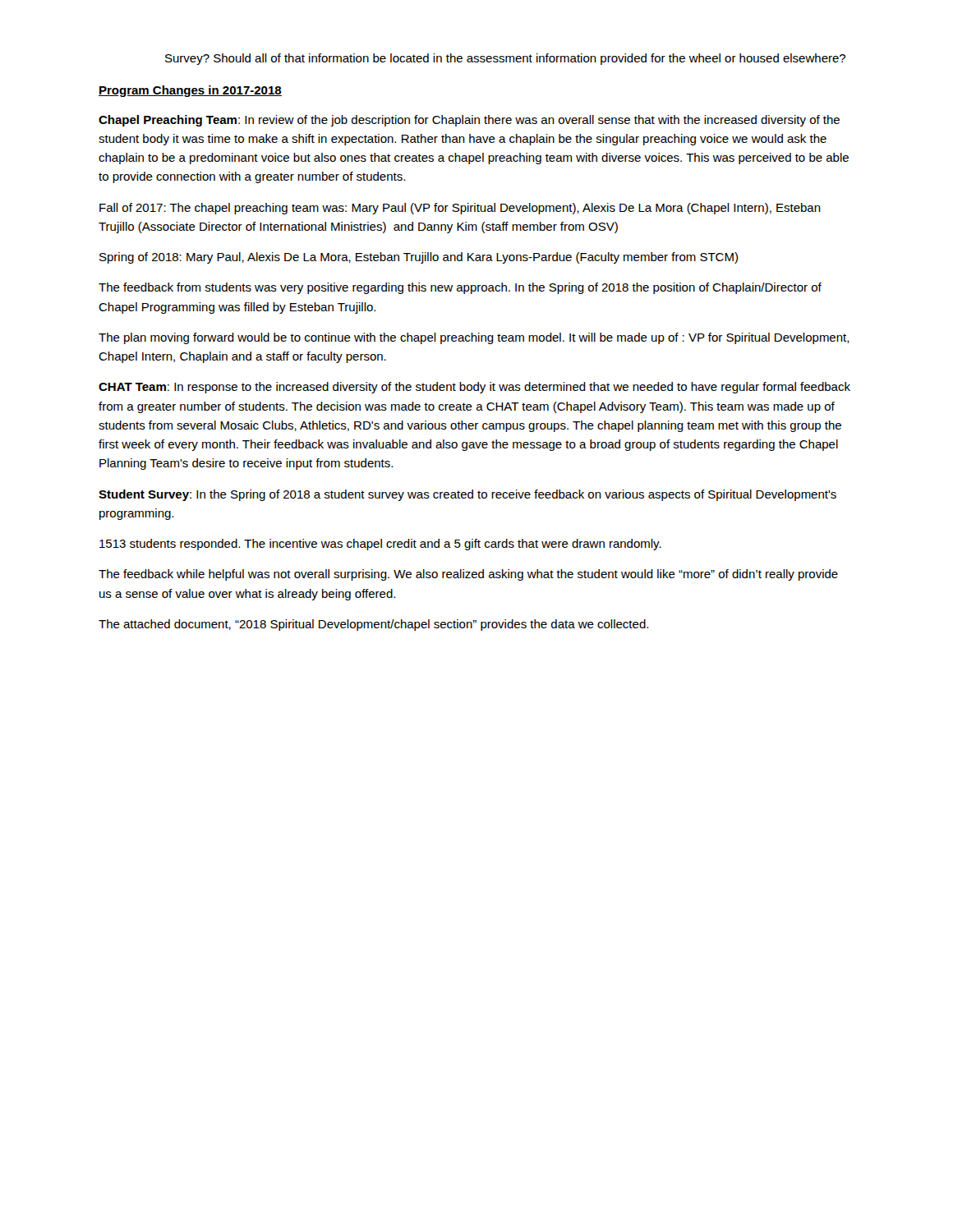Point to the region starting "CHAT Team: In response to"
This screenshot has width=953, height=1232.
tap(474, 425)
